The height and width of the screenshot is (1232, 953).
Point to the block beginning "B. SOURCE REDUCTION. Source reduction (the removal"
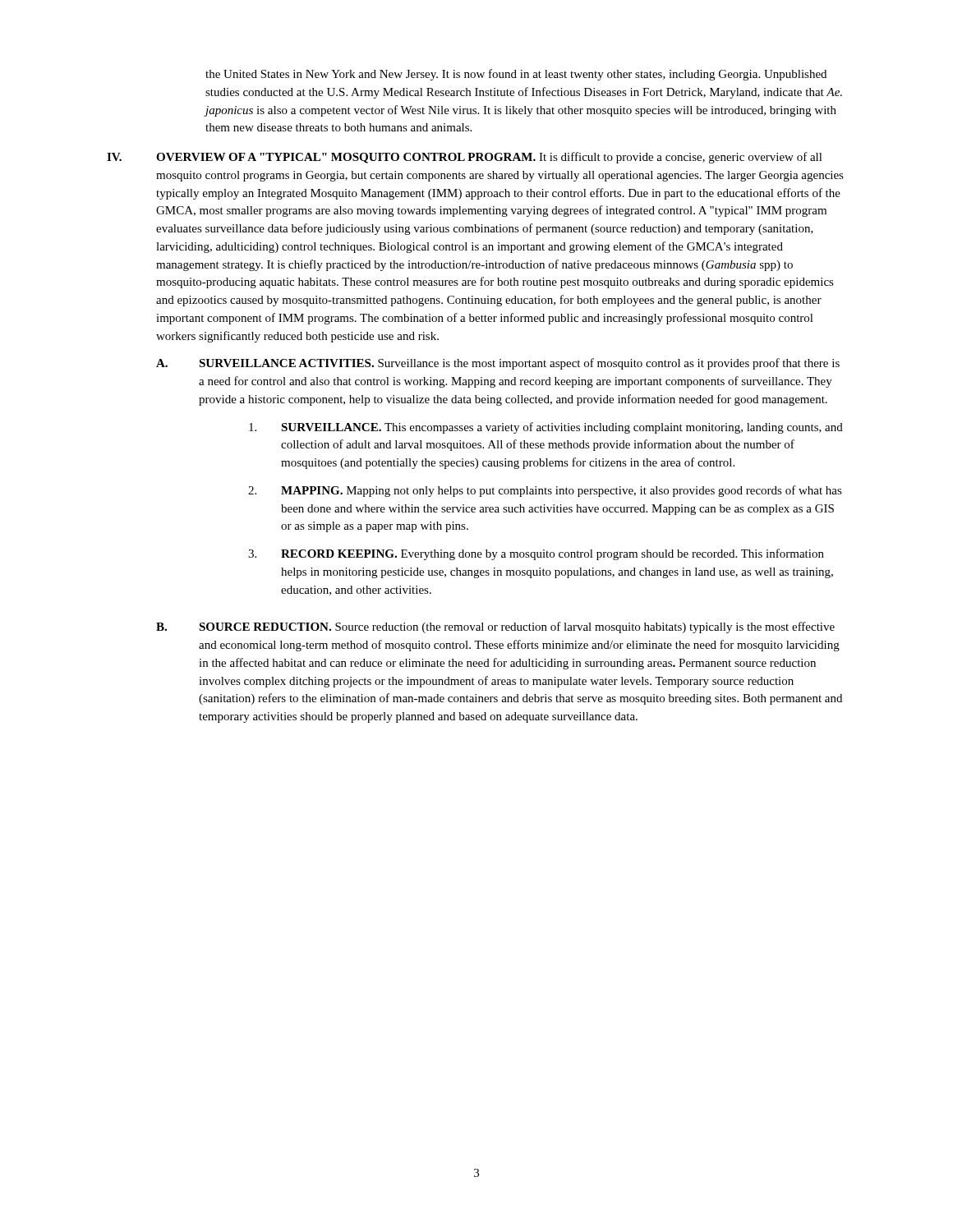(501, 672)
